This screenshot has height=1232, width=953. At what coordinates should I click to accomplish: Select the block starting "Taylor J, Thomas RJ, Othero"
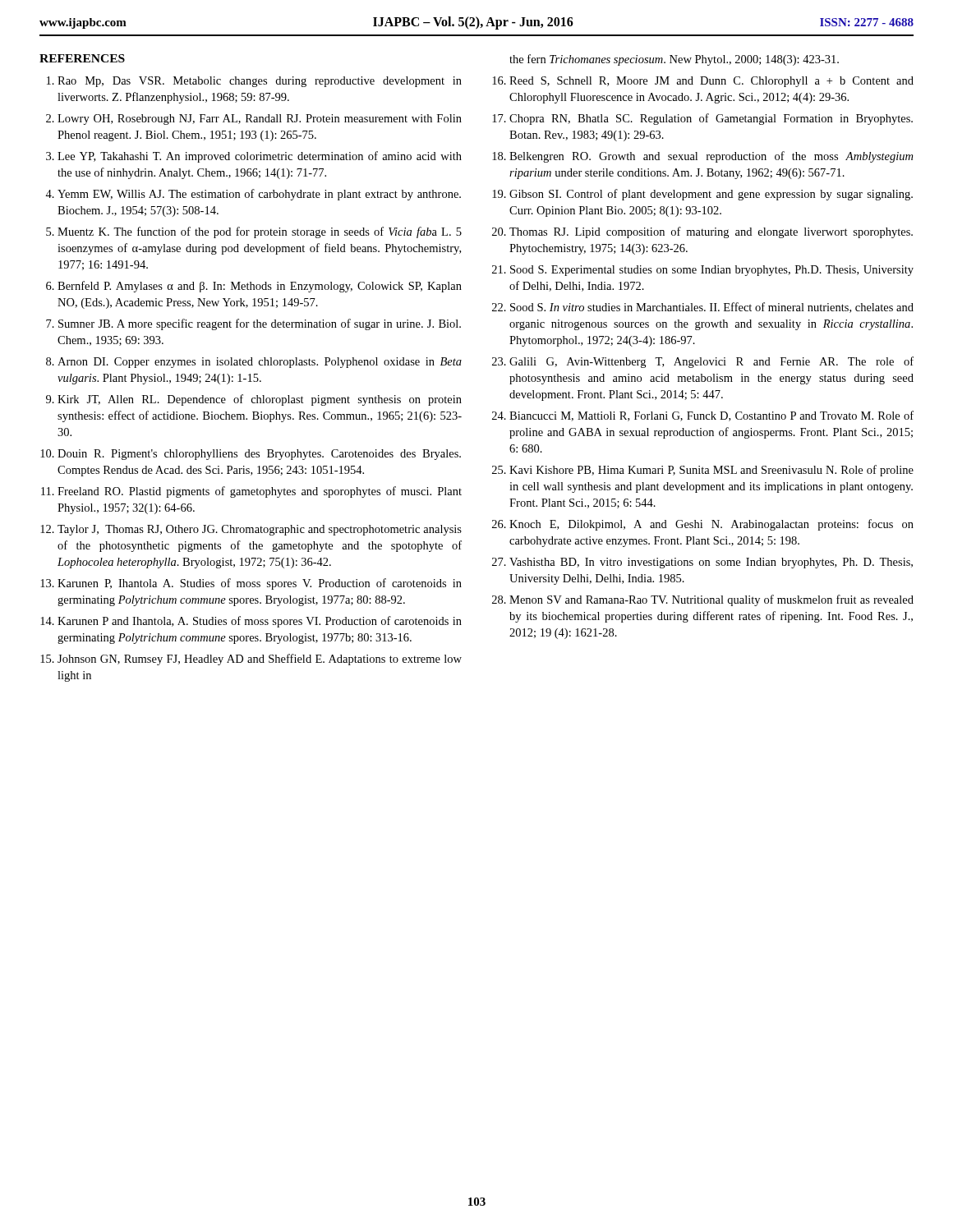[260, 545]
